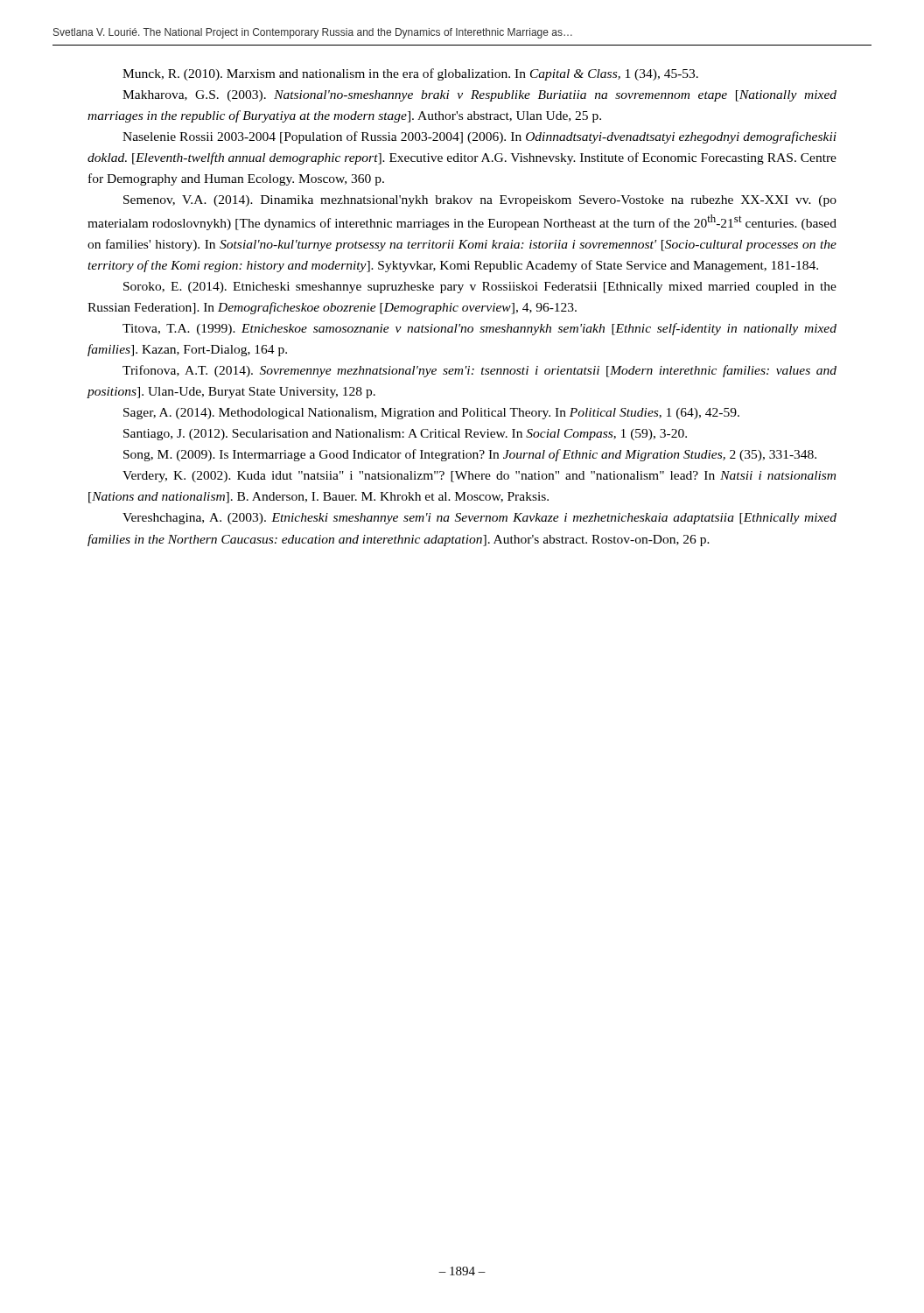
Task: Click on the text block starting "Santiago, J. (2012). Secularisation and Nationalism: A Critical"
Action: tap(405, 433)
